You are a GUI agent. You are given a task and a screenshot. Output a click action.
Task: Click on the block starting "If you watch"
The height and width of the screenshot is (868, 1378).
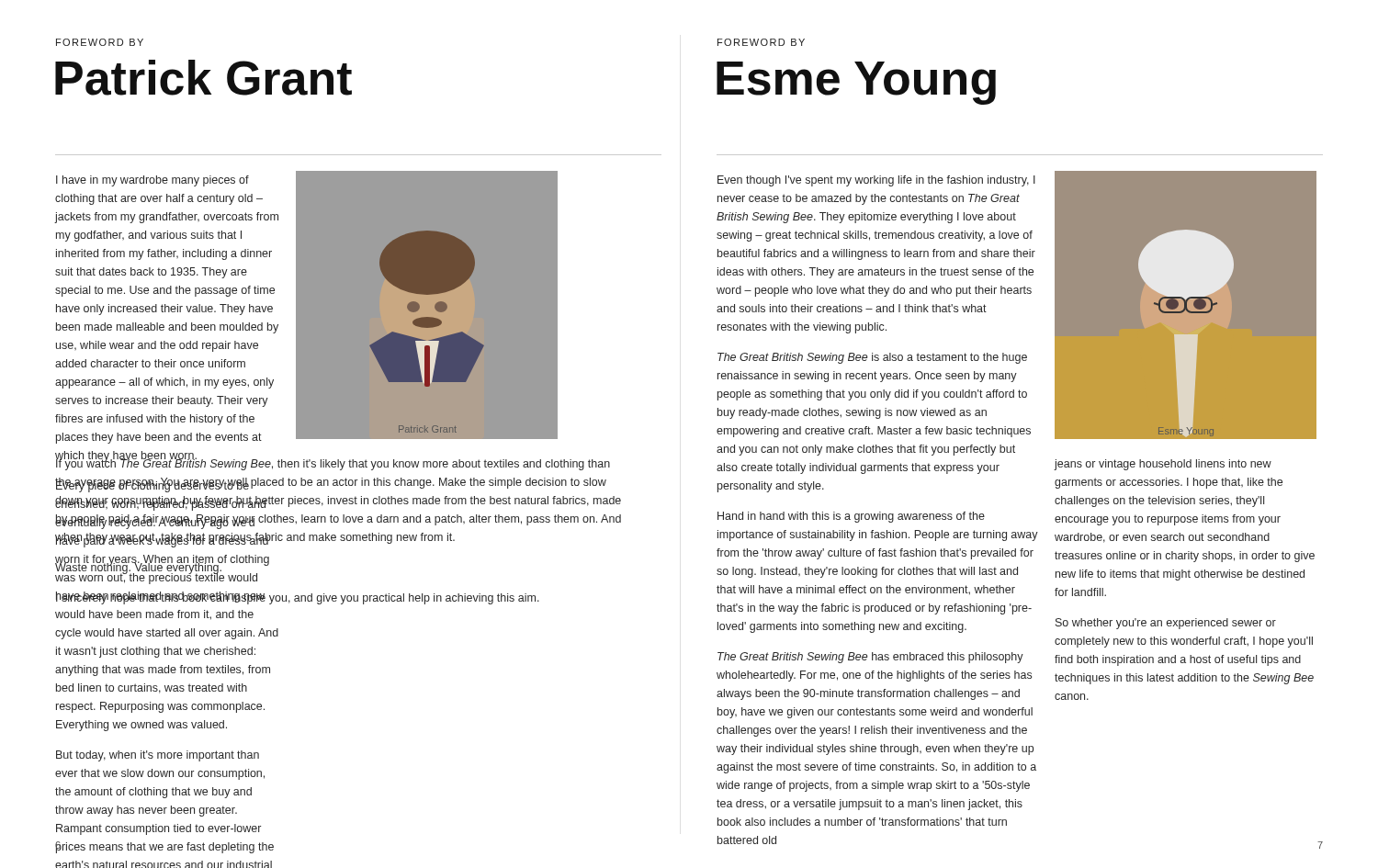click(340, 531)
